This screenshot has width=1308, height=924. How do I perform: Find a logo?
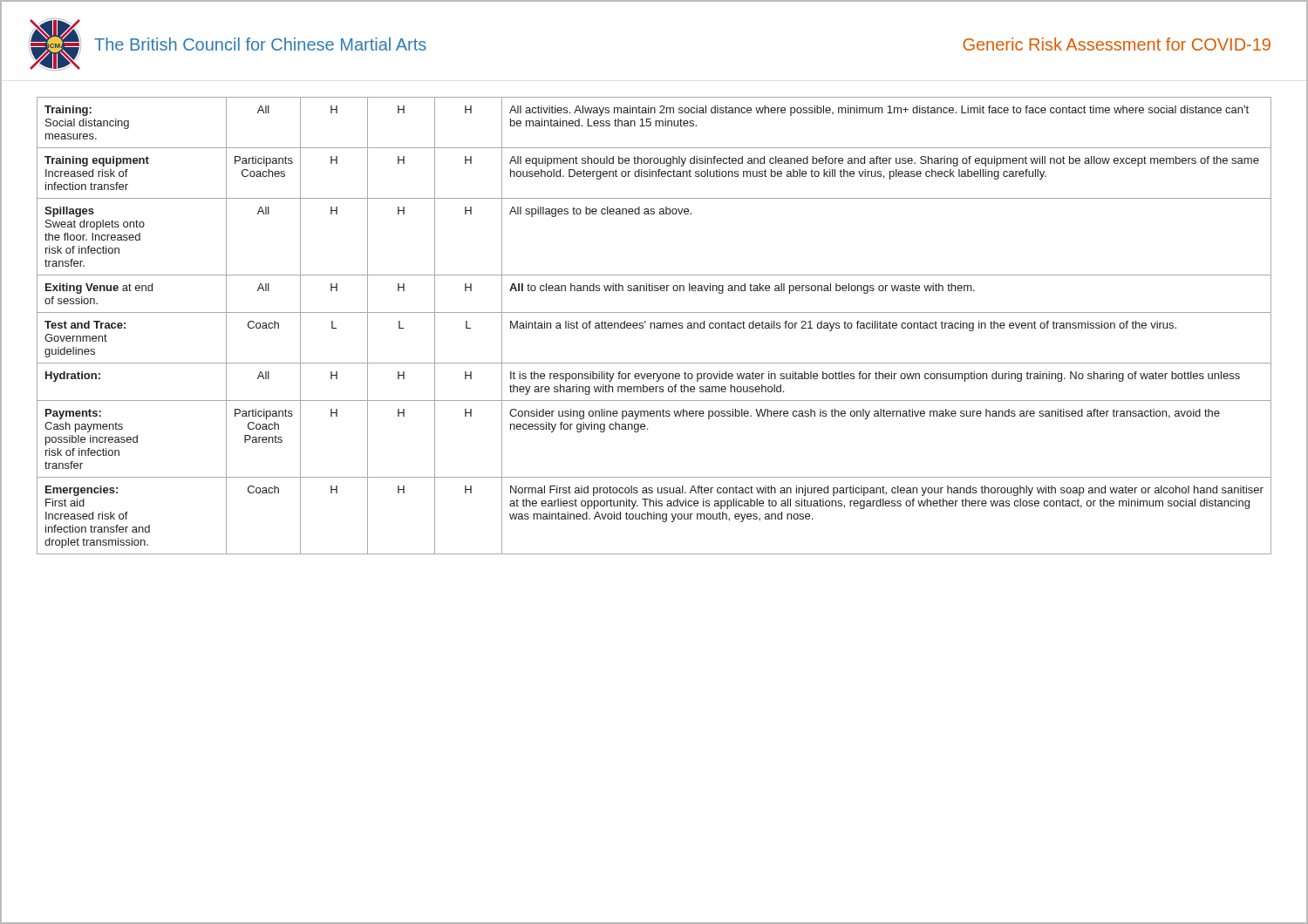[x=55, y=44]
